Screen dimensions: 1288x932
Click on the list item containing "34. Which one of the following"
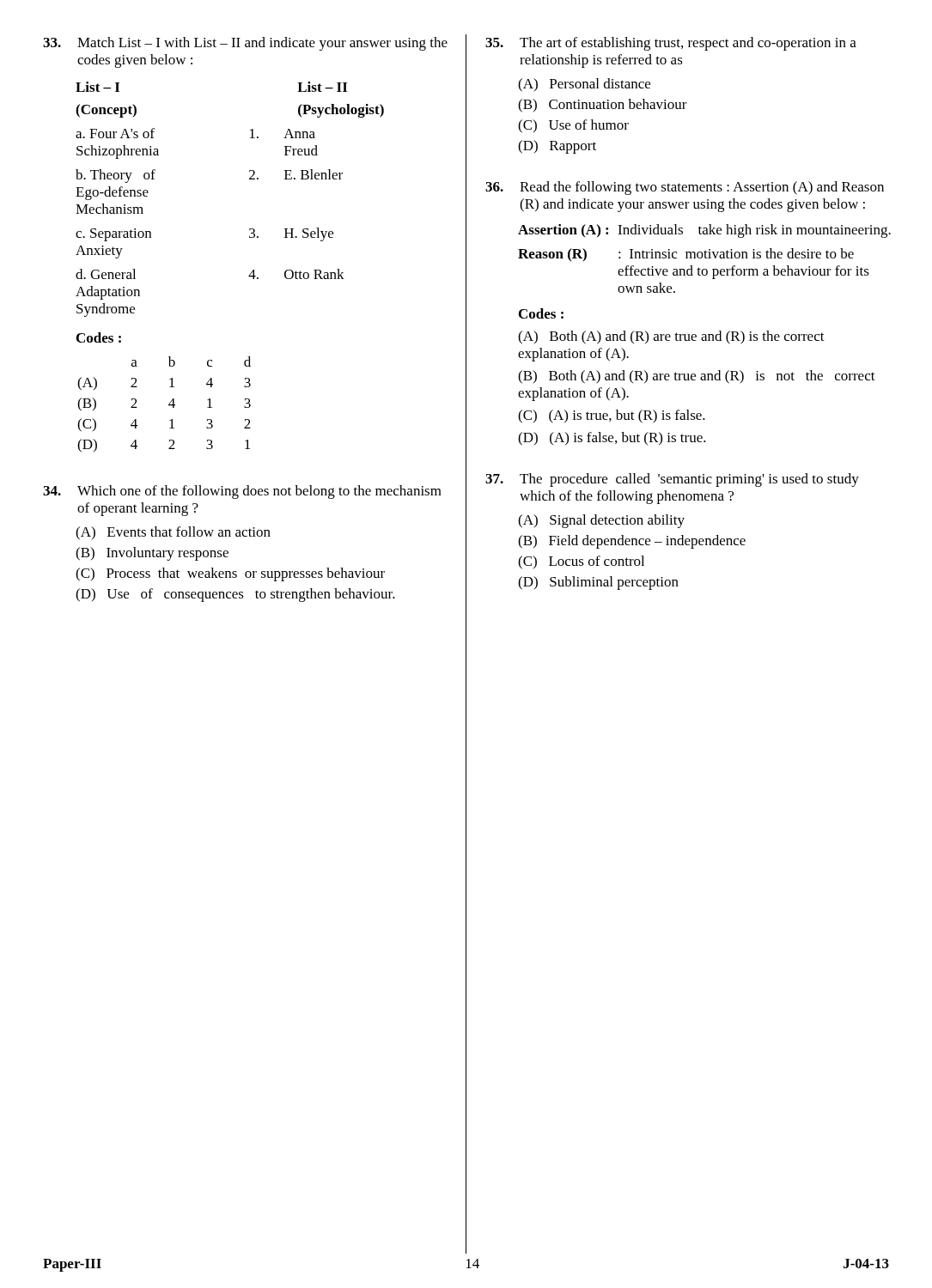click(x=249, y=500)
